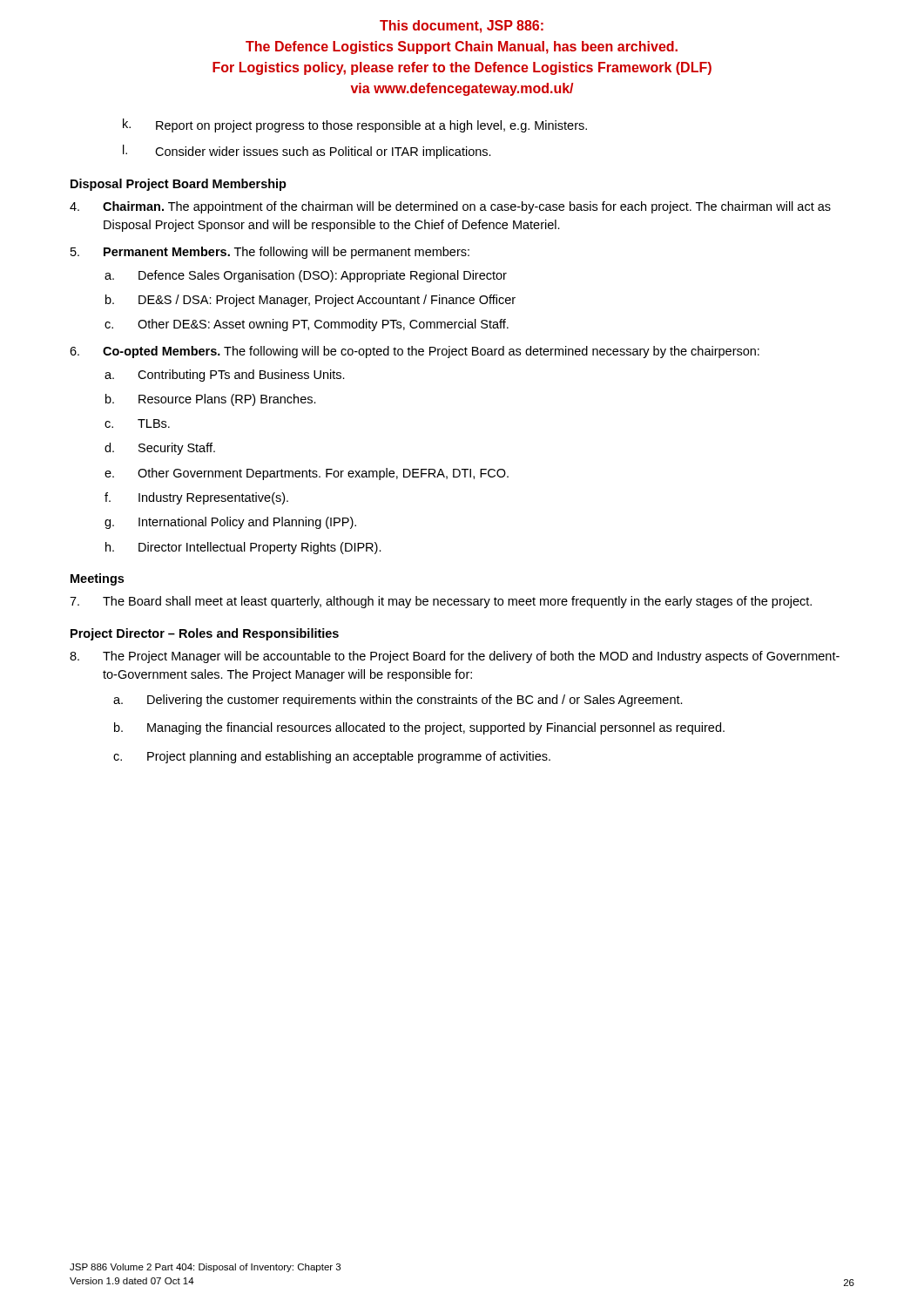The height and width of the screenshot is (1307, 924).
Task: Point to "f. Industry Representative(s)."
Action: tap(196, 498)
